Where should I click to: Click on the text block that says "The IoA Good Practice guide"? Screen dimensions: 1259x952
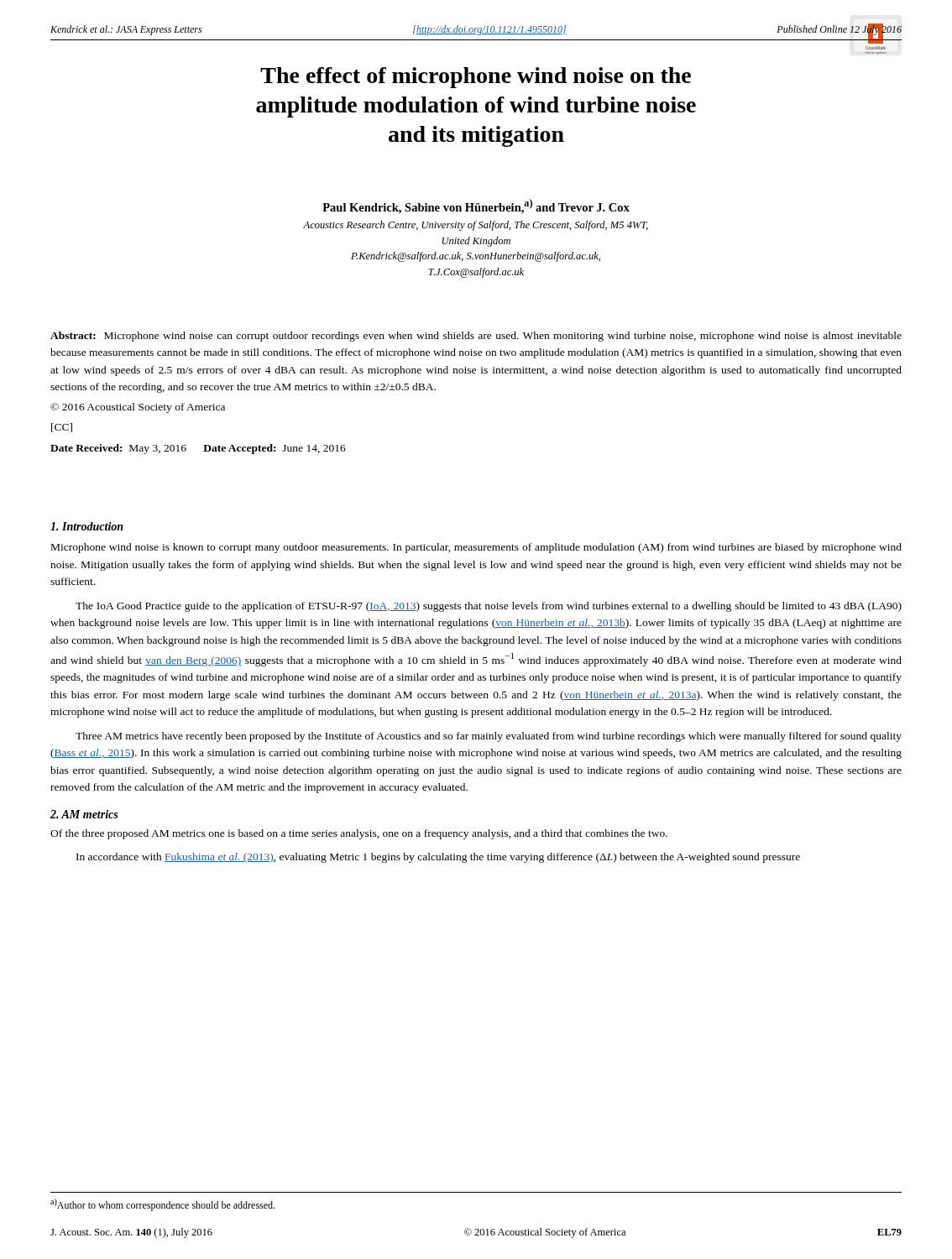(476, 658)
